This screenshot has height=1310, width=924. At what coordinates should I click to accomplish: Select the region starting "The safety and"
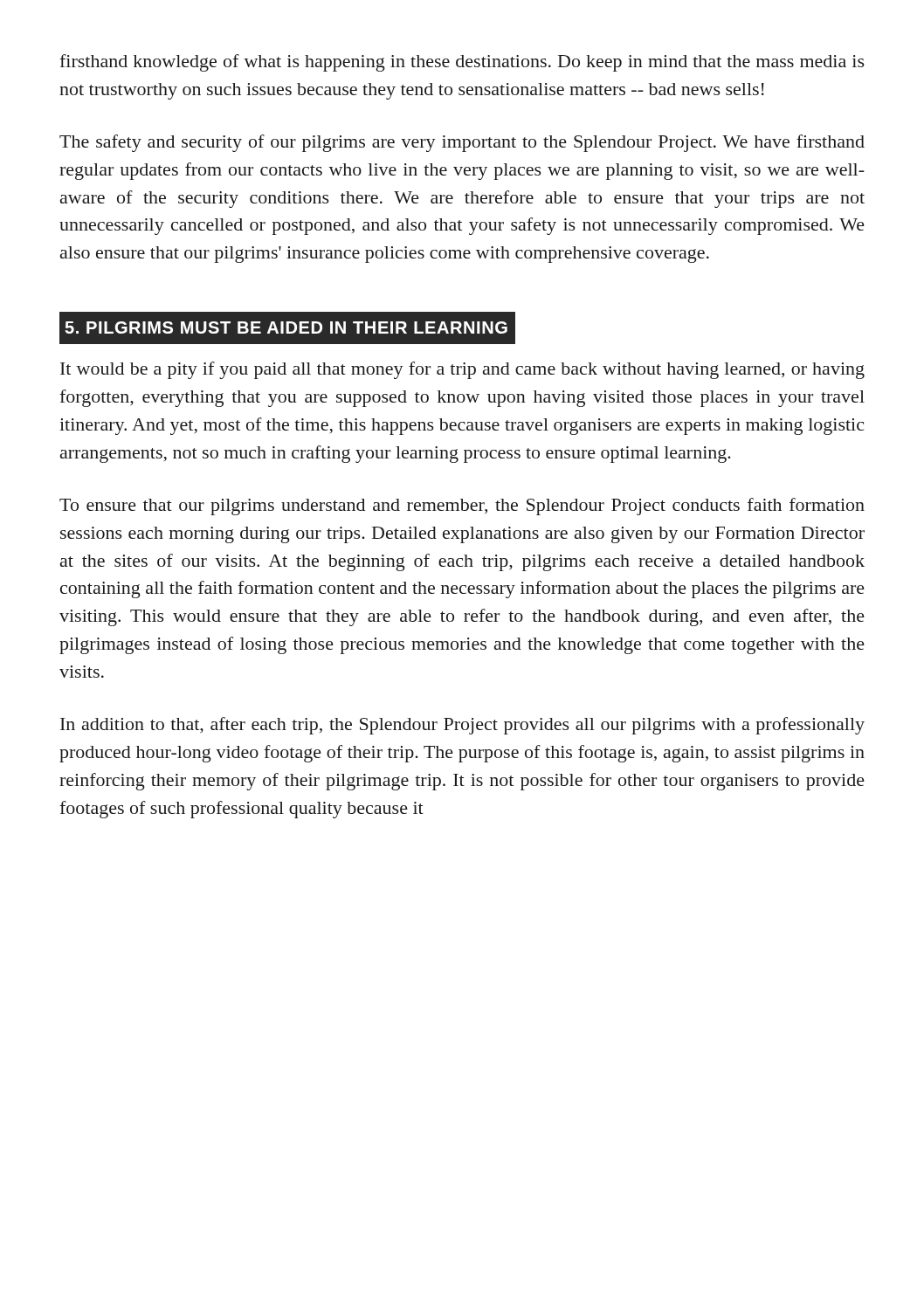click(462, 197)
